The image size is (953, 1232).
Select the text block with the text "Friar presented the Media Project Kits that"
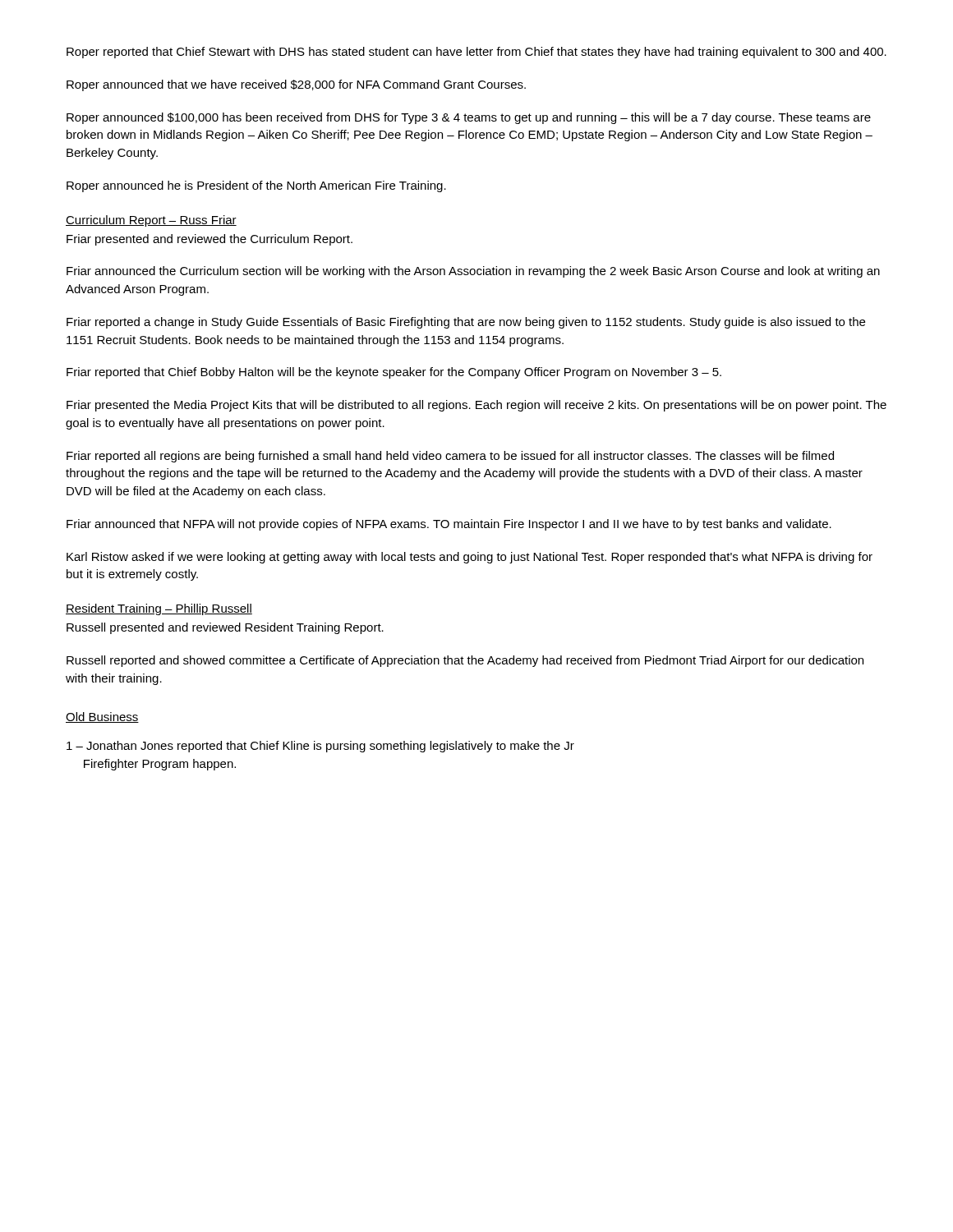[x=476, y=413]
